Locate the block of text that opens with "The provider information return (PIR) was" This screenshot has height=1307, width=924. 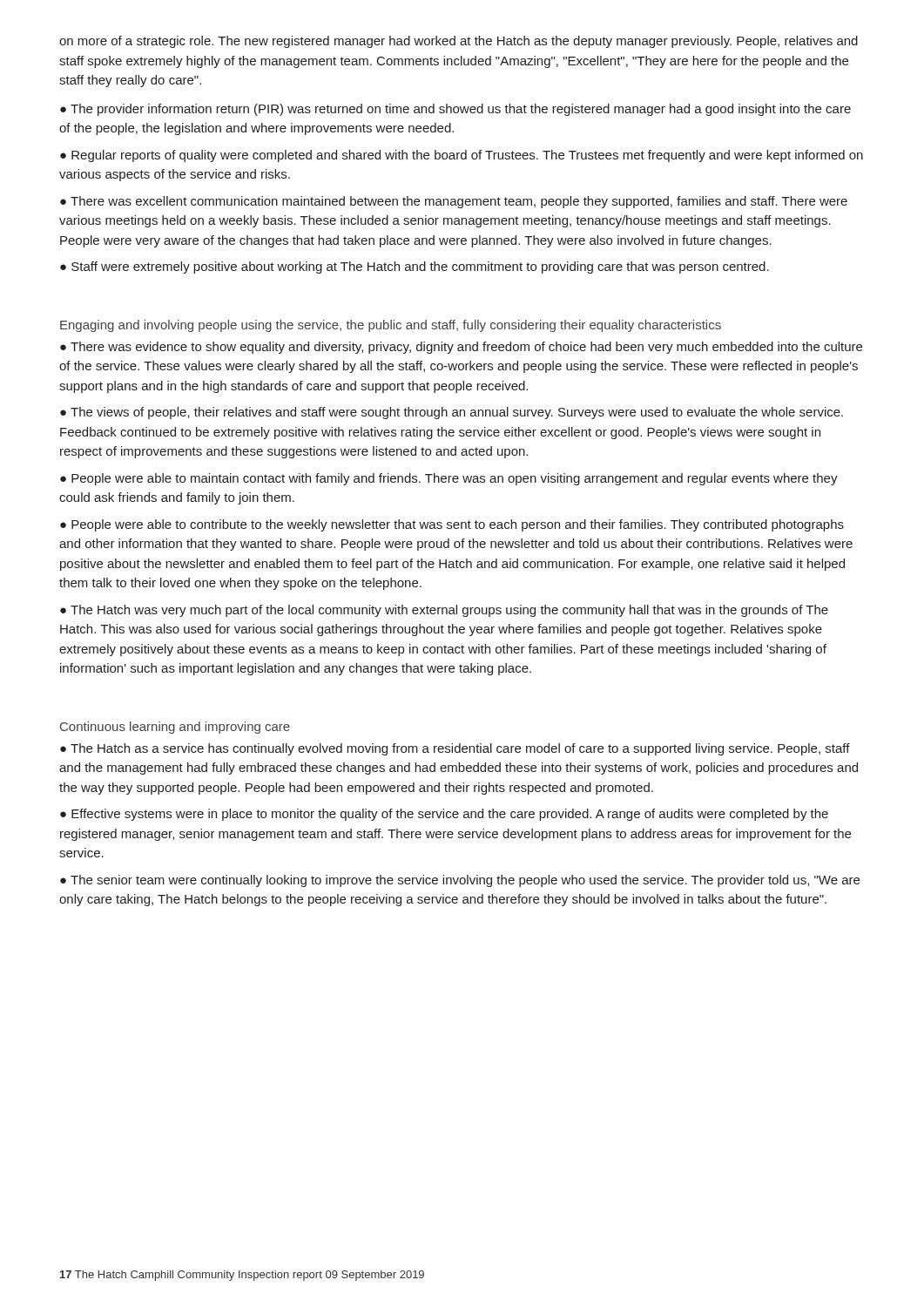click(455, 118)
